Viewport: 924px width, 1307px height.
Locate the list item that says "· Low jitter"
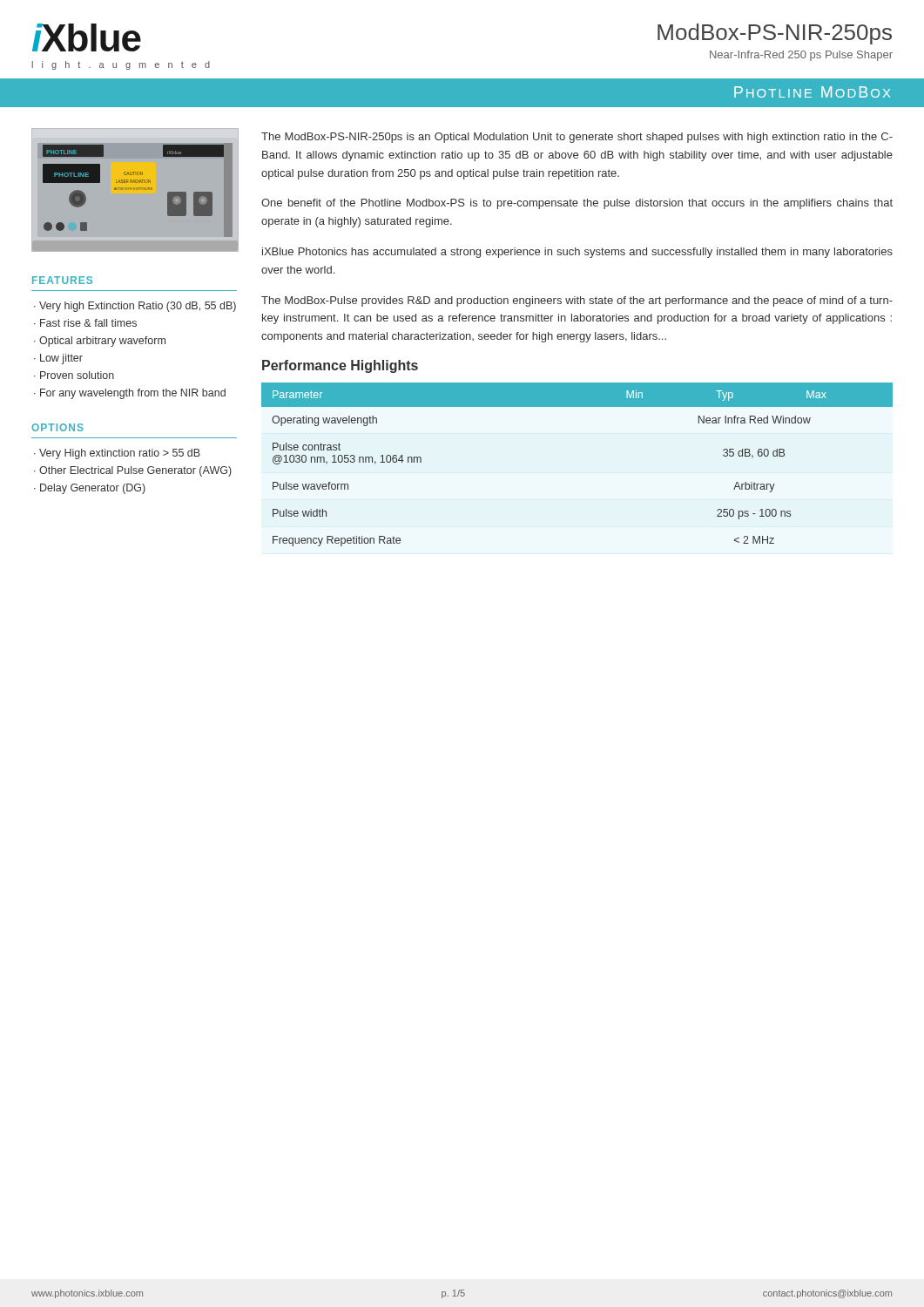pos(58,358)
